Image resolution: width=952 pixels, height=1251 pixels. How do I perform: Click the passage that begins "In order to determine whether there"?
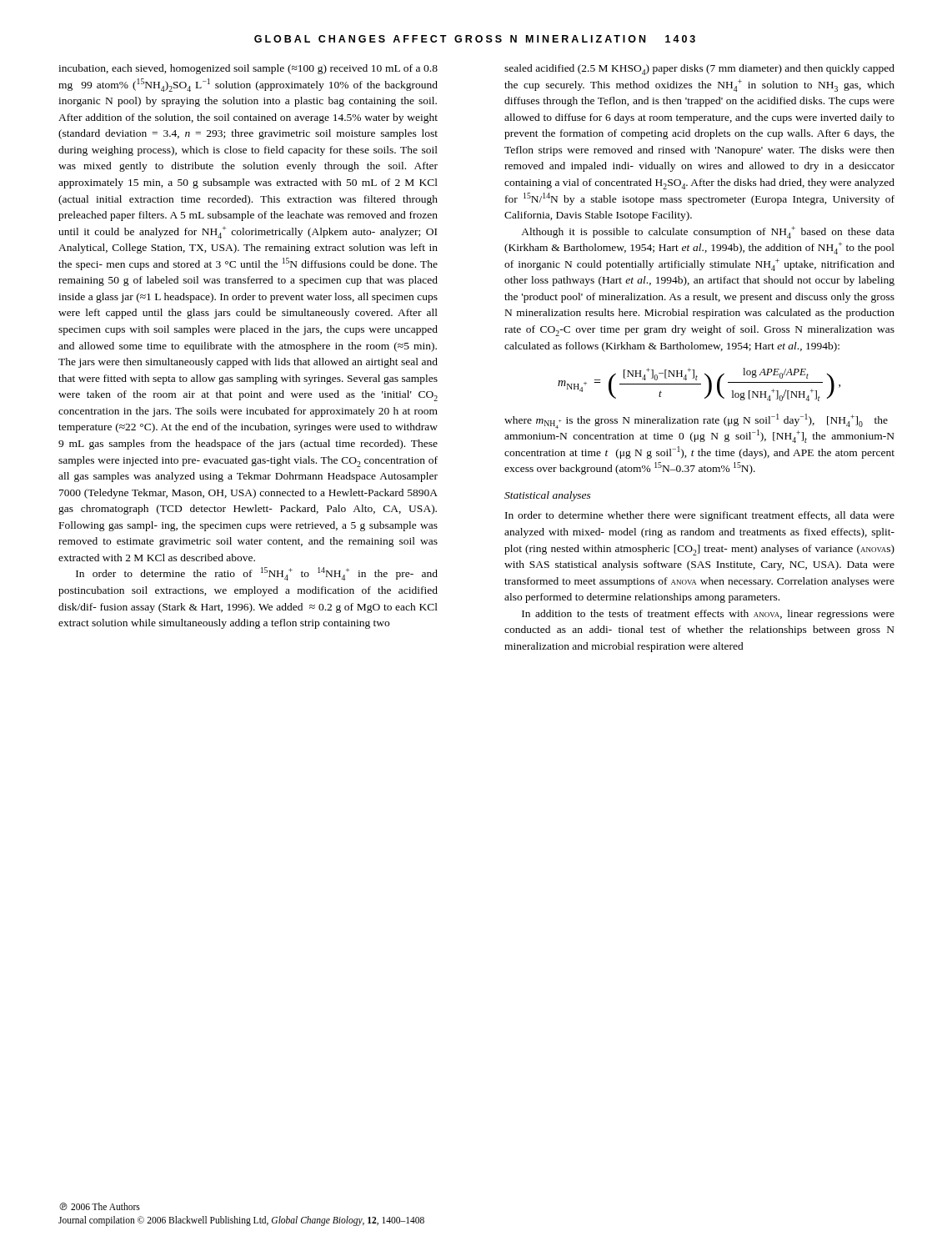coord(699,581)
